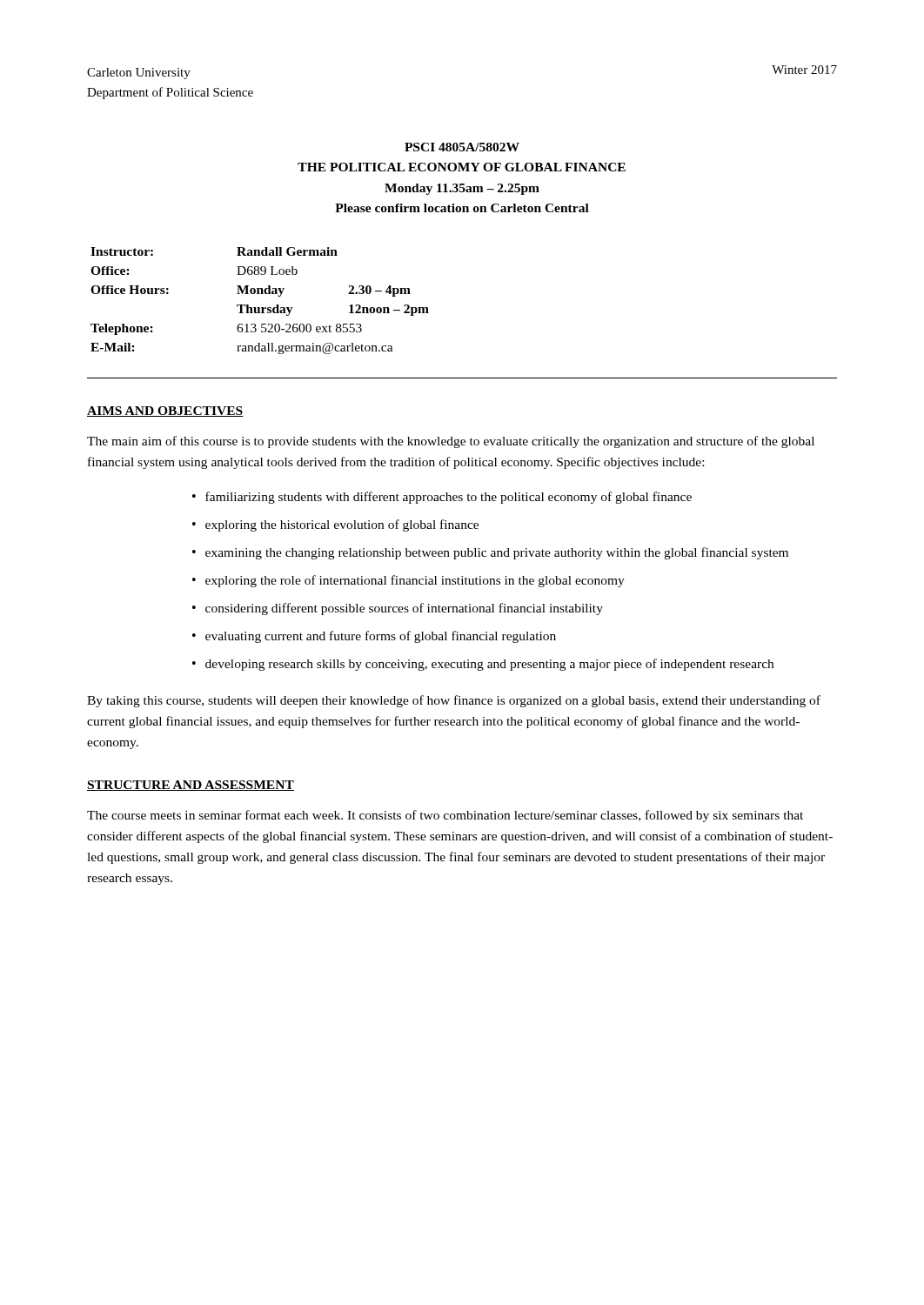Point to the text block starting "exploring the historical evolution"
This screenshot has width=924, height=1305.
(342, 524)
